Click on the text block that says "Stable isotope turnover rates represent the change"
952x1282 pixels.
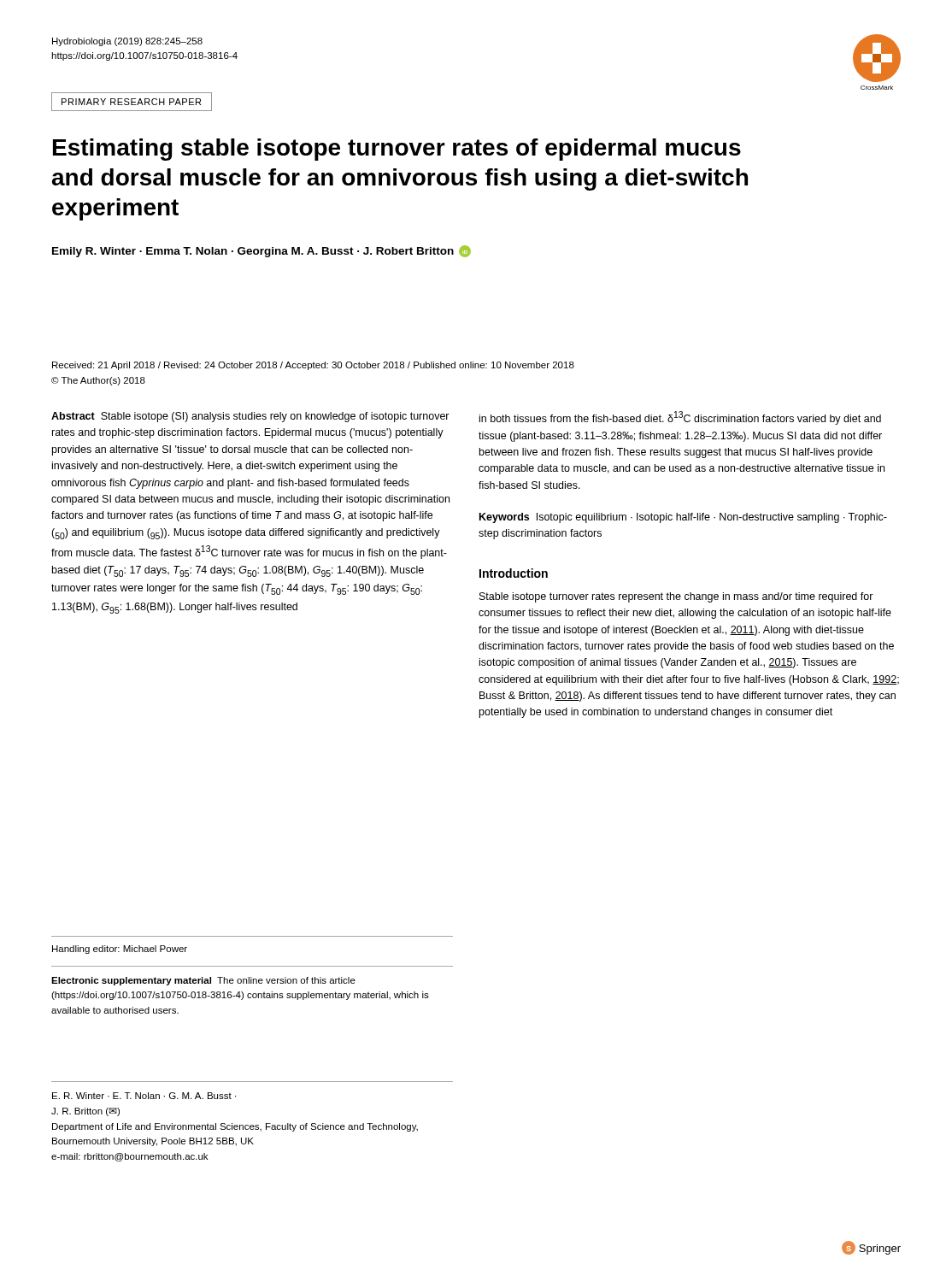coord(689,654)
